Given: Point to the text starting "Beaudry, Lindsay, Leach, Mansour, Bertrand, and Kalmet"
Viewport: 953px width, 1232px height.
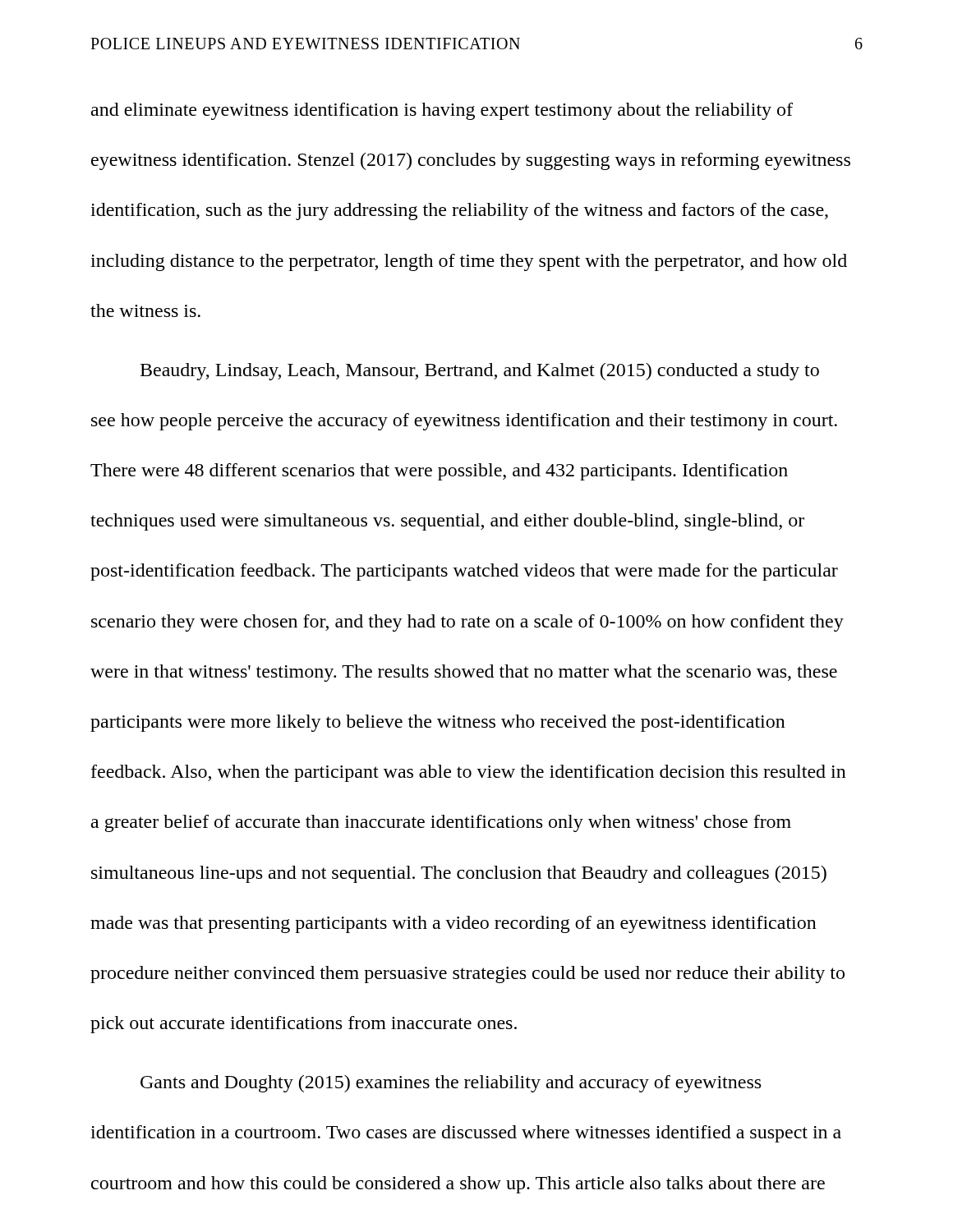Looking at the screenshot, I should point(480,372).
